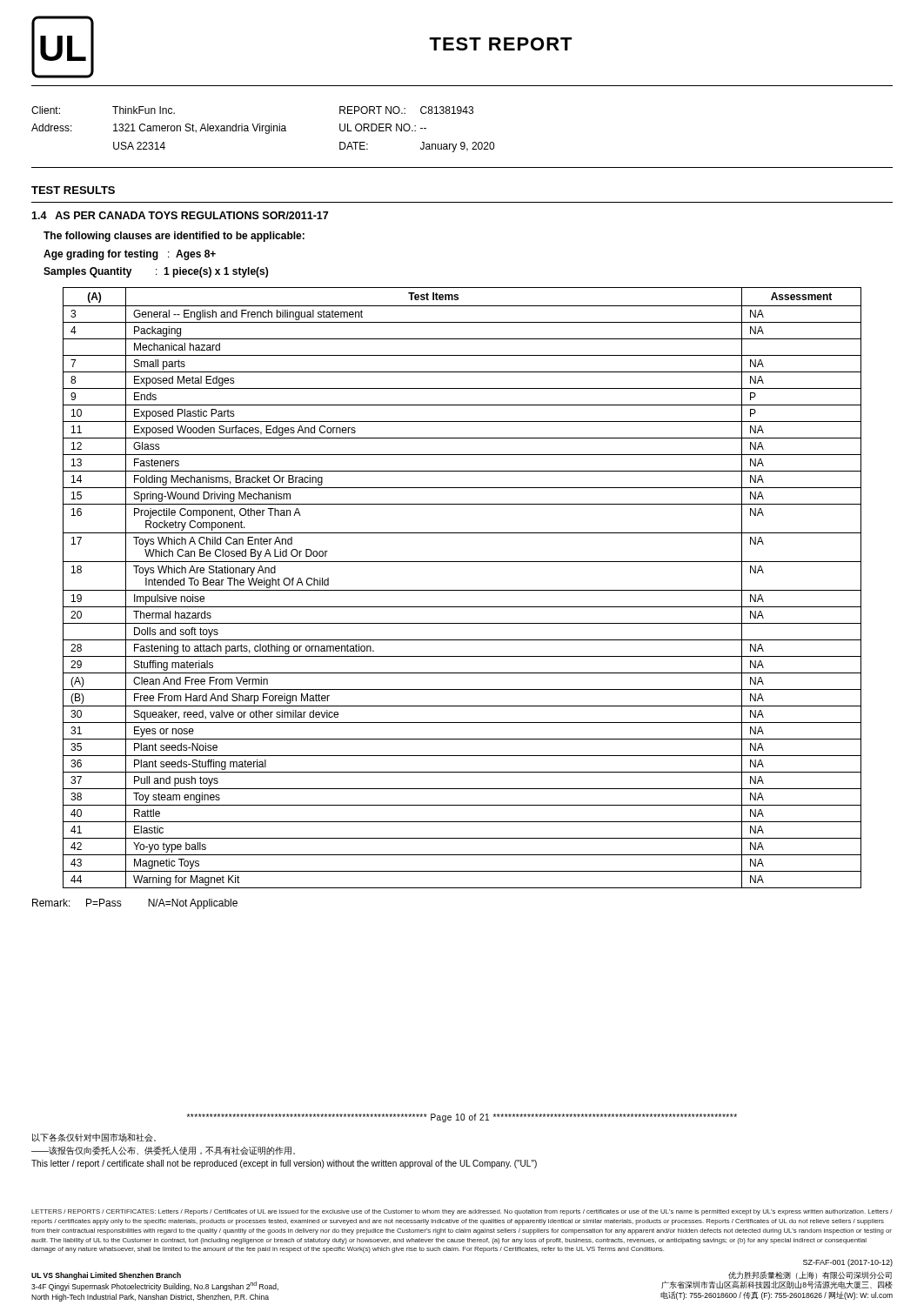Select the logo
924x1305 pixels.
[x=66, y=47]
